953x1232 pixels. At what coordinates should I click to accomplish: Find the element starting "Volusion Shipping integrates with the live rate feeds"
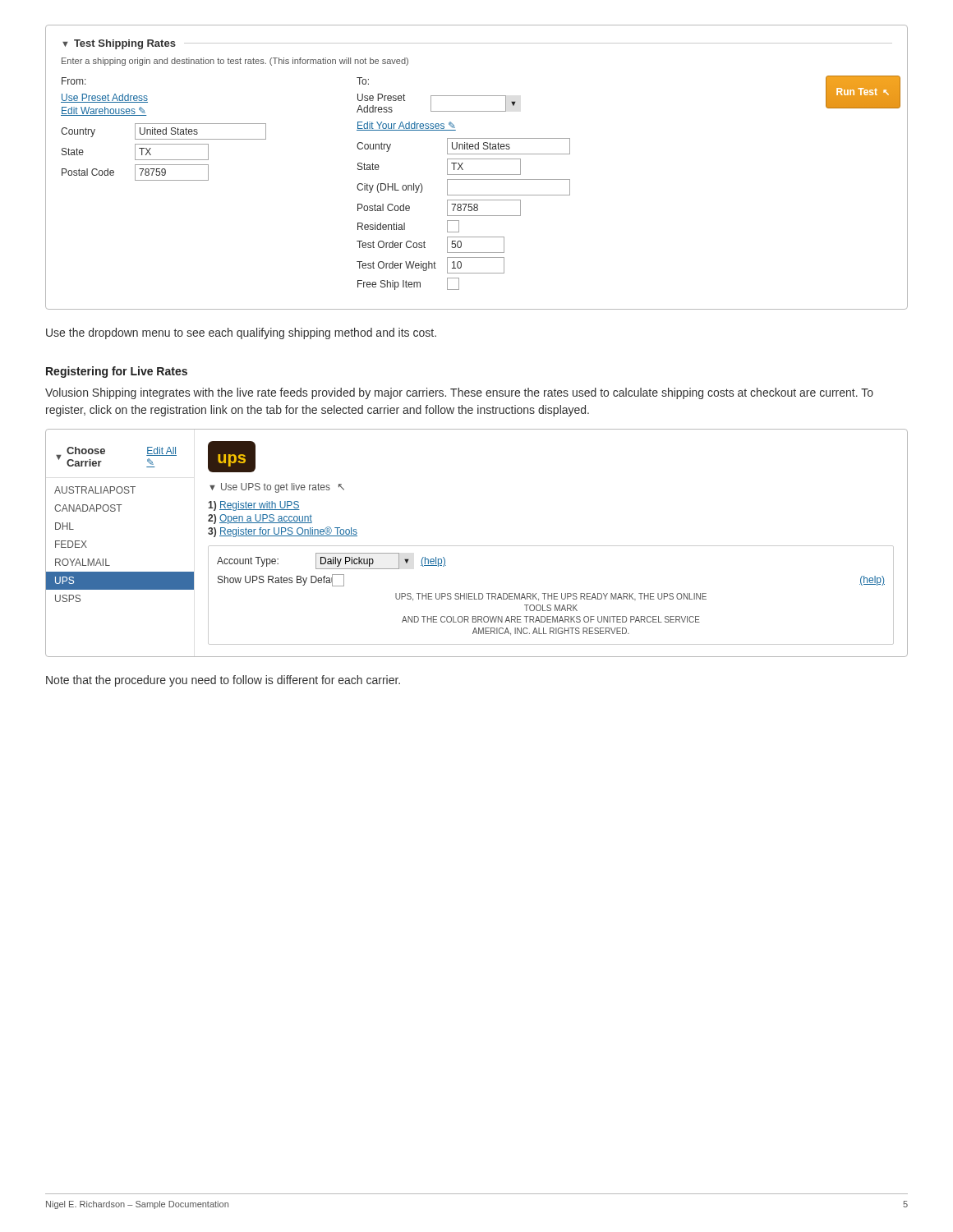(x=459, y=401)
